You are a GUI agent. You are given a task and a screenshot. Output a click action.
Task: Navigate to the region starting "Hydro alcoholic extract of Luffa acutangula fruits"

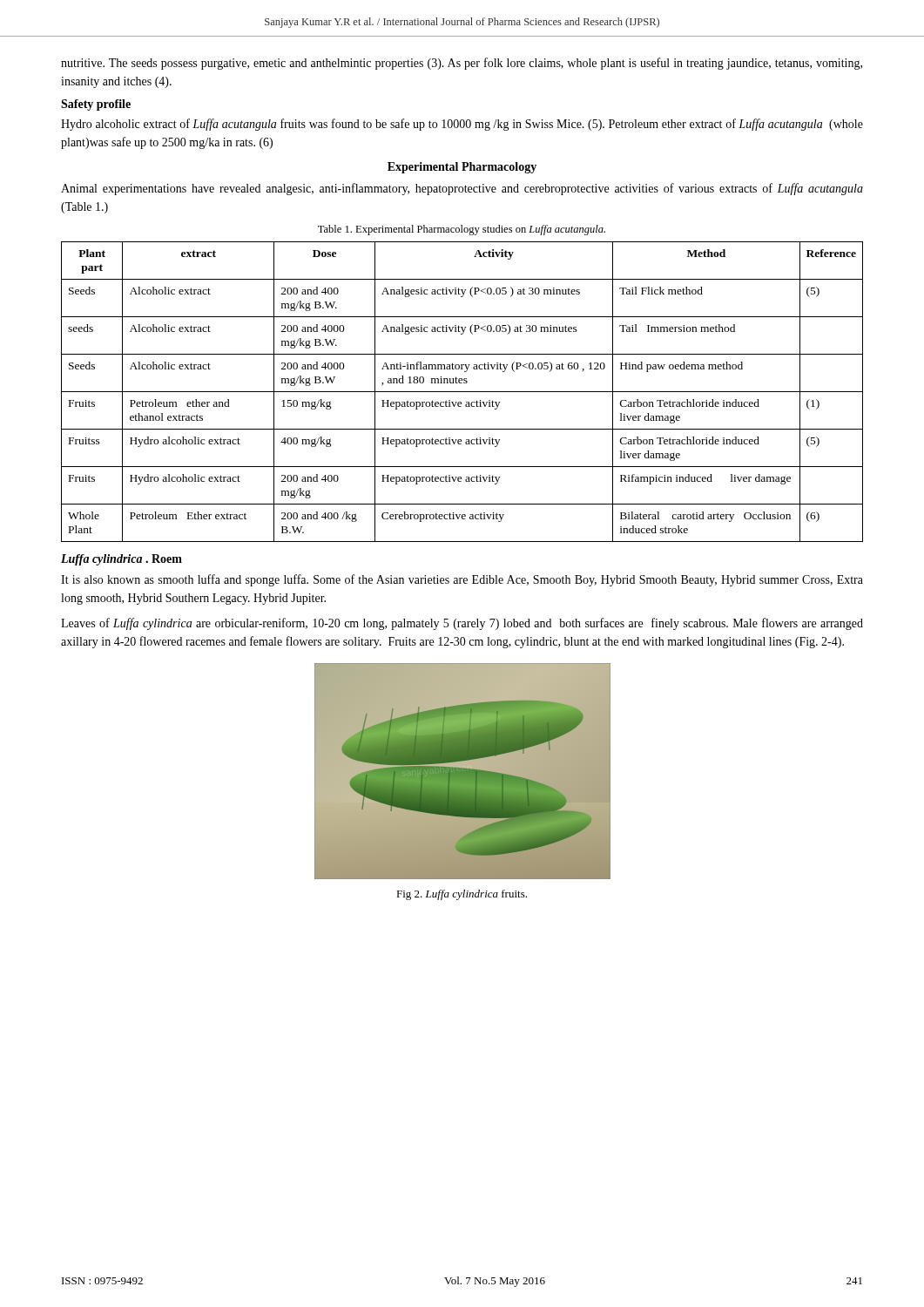[462, 133]
